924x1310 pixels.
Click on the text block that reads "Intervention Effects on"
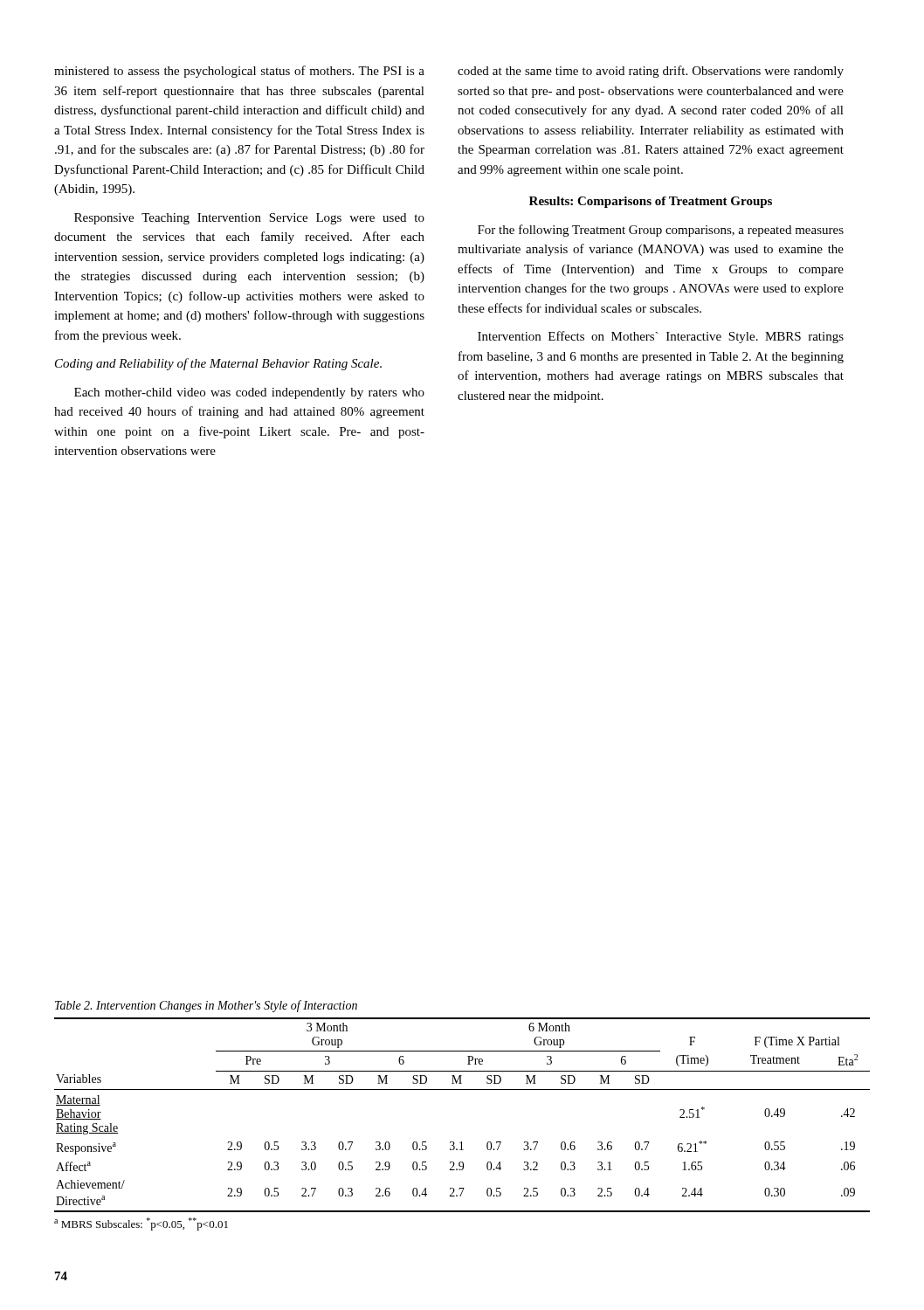pyautogui.click(x=651, y=366)
